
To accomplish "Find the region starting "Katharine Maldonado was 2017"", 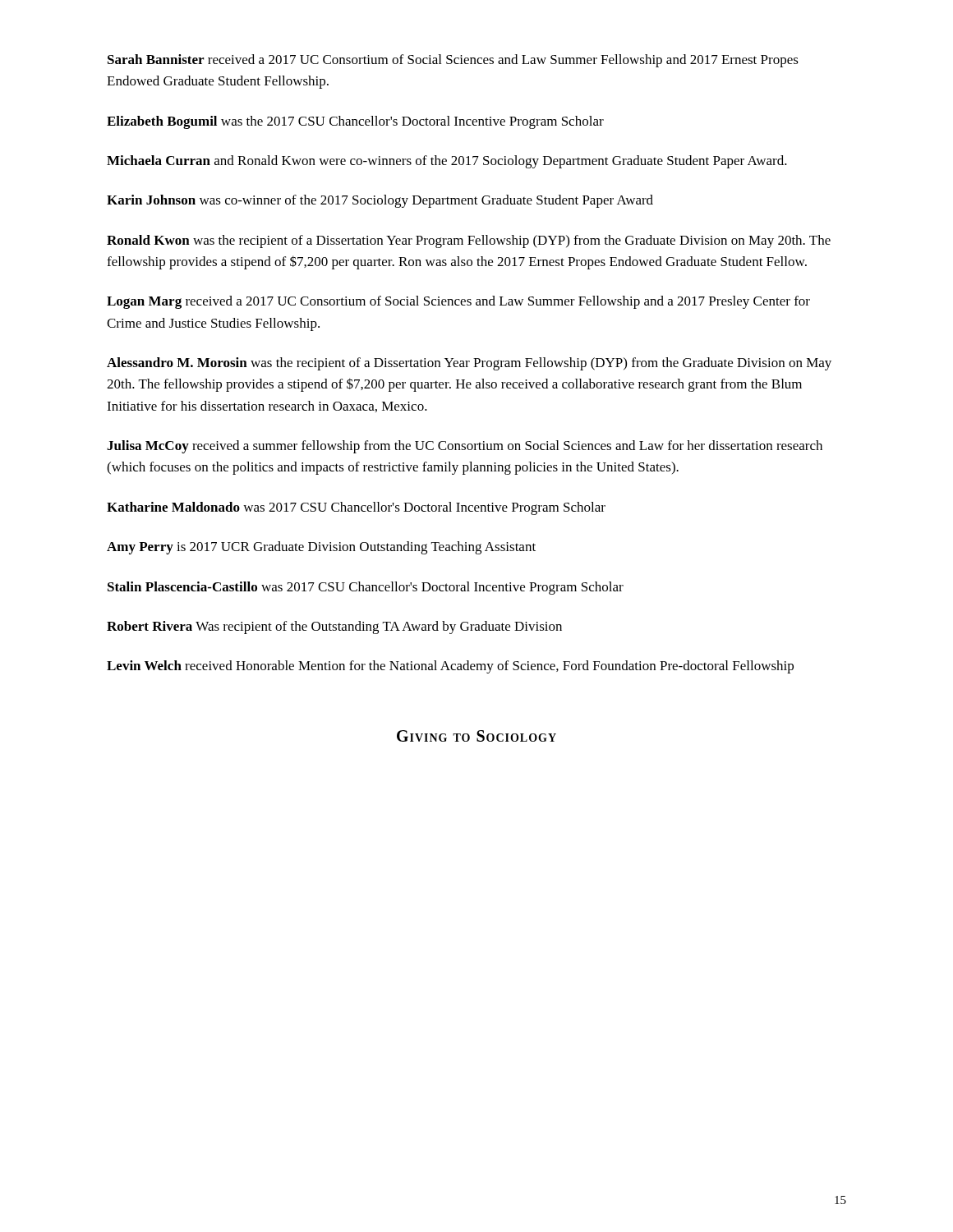I will click(356, 507).
